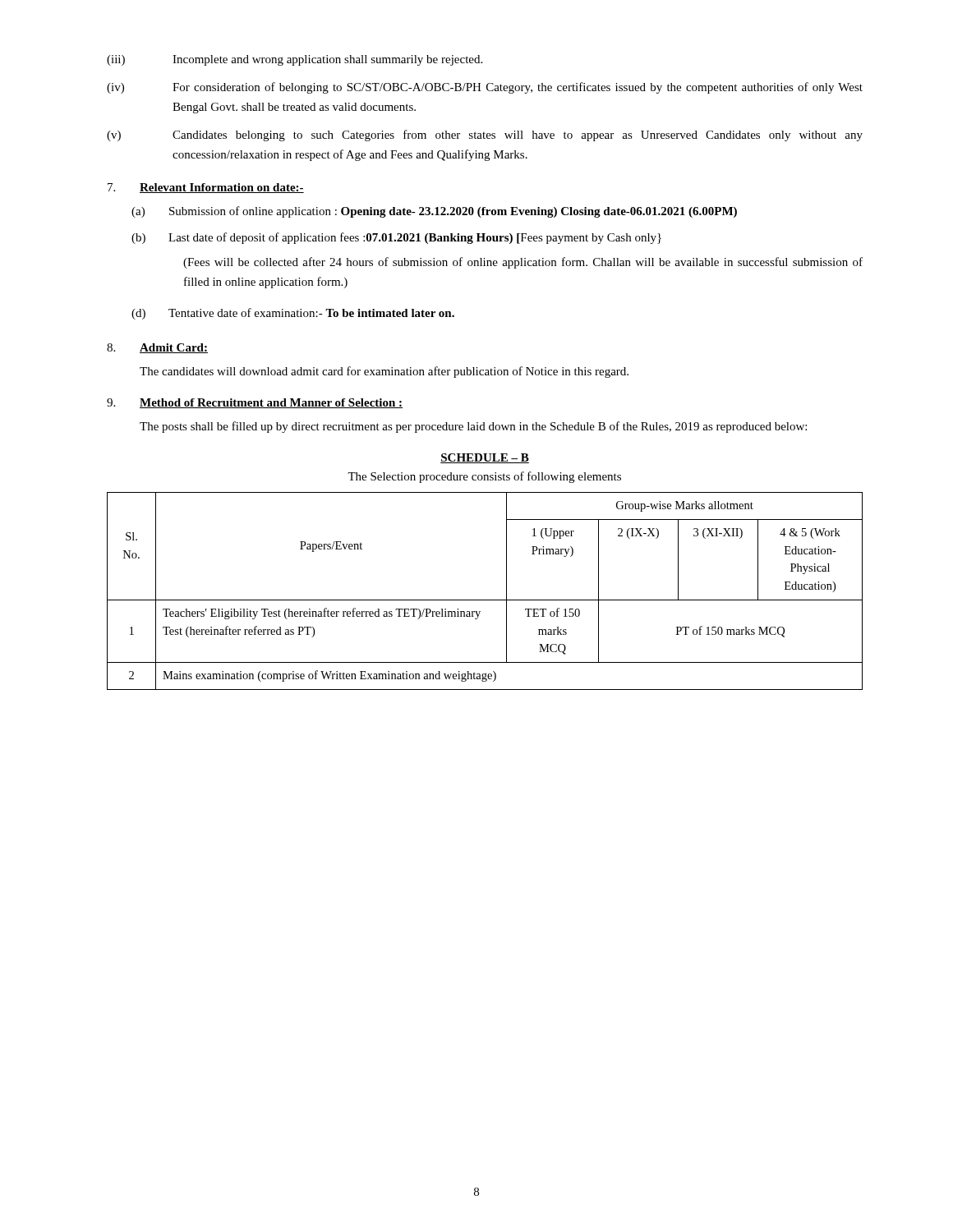The height and width of the screenshot is (1232, 953).
Task: Click on the passage starting "The candidates will download admit card"
Action: 385,371
